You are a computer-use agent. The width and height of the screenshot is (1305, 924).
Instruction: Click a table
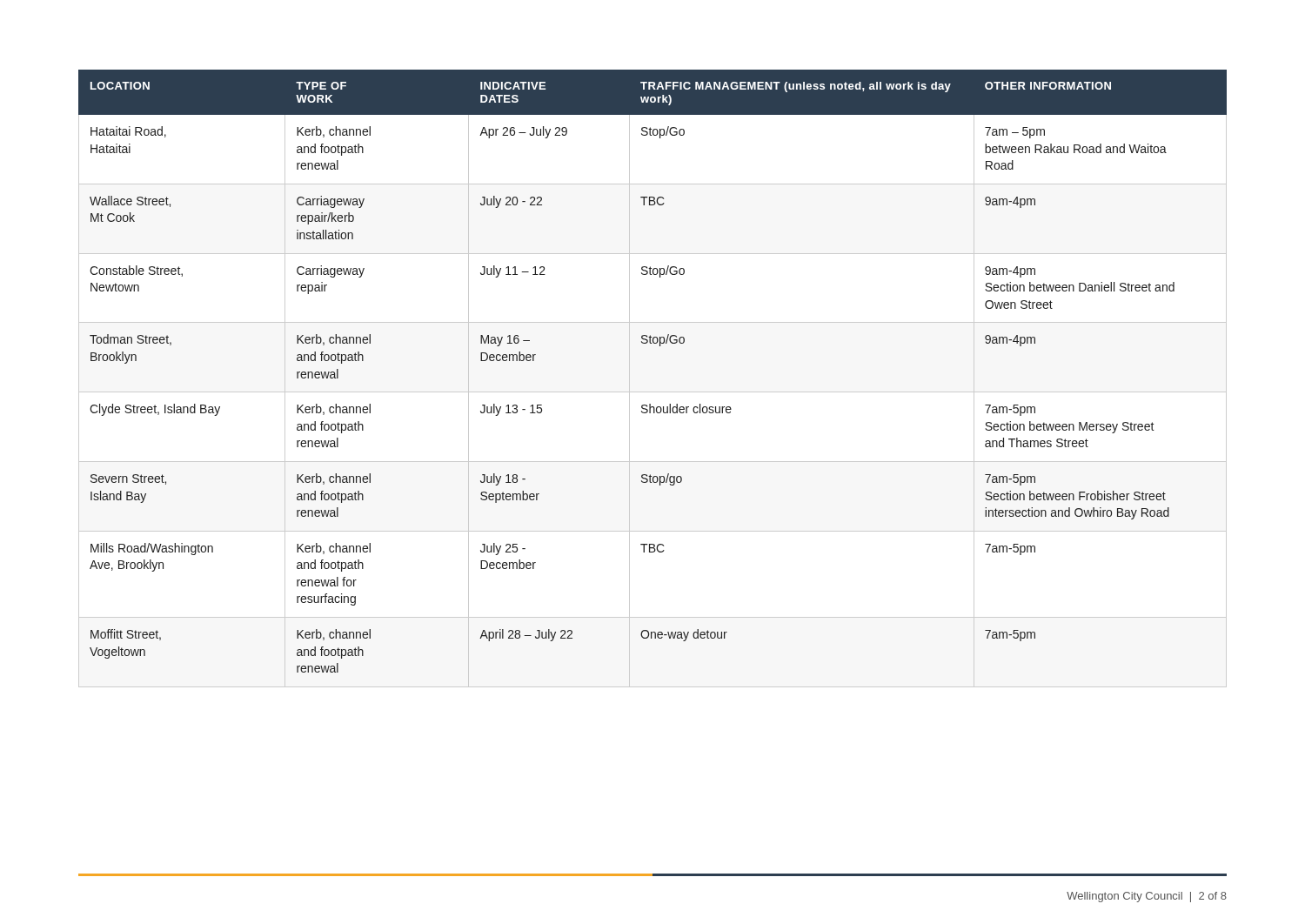tap(652, 378)
